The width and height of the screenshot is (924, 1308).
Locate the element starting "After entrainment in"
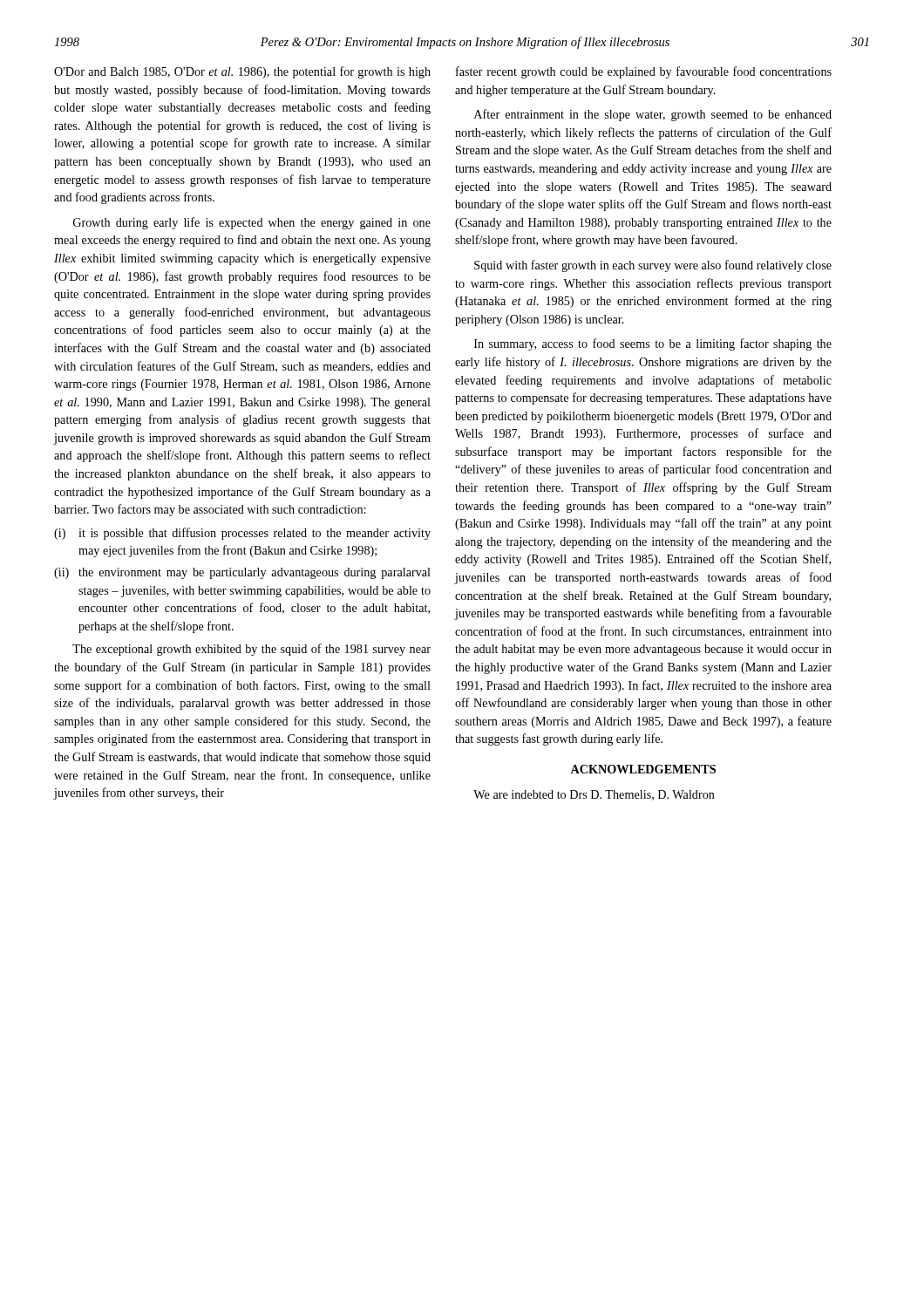[643, 177]
